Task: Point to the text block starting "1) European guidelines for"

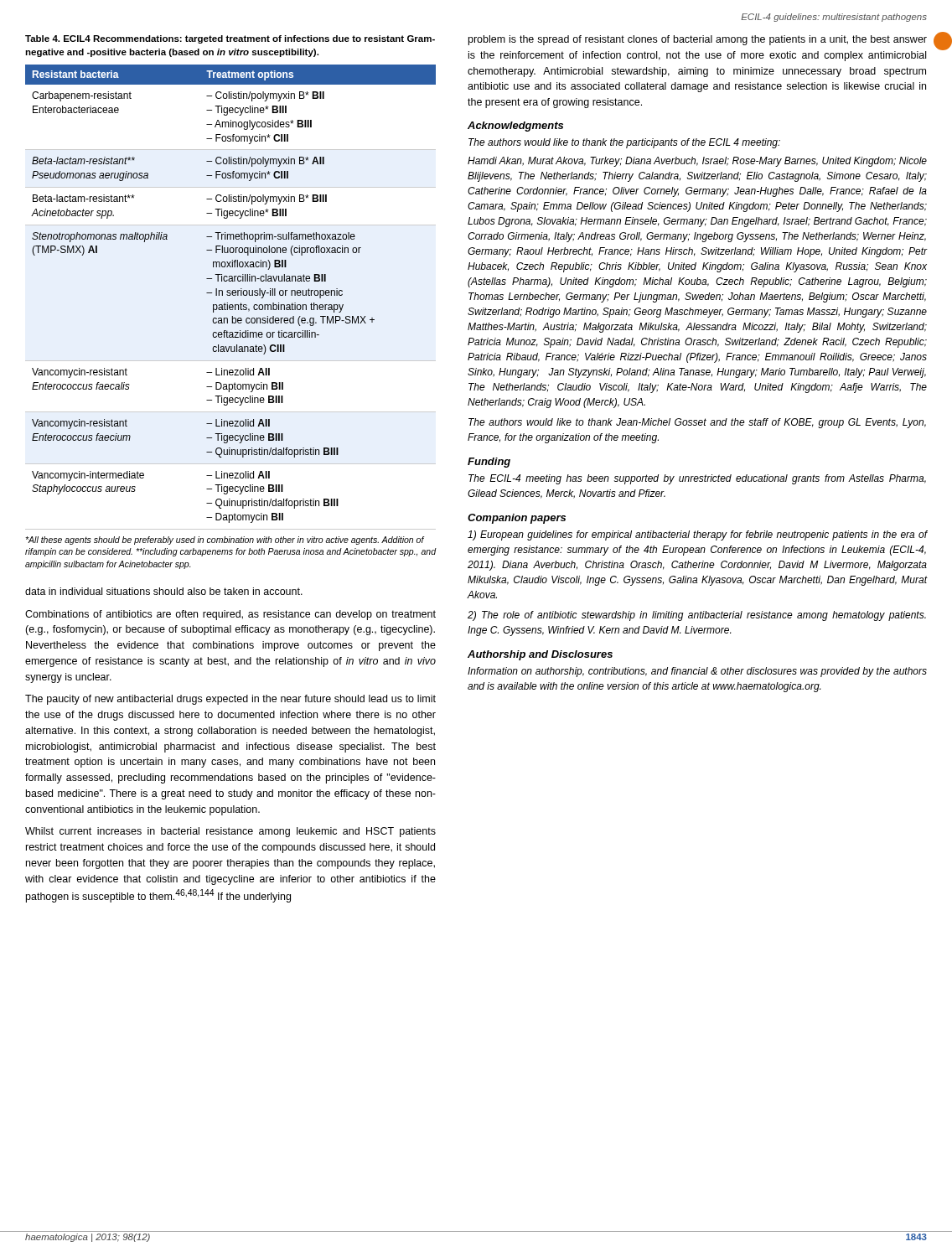Action: (697, 565)
